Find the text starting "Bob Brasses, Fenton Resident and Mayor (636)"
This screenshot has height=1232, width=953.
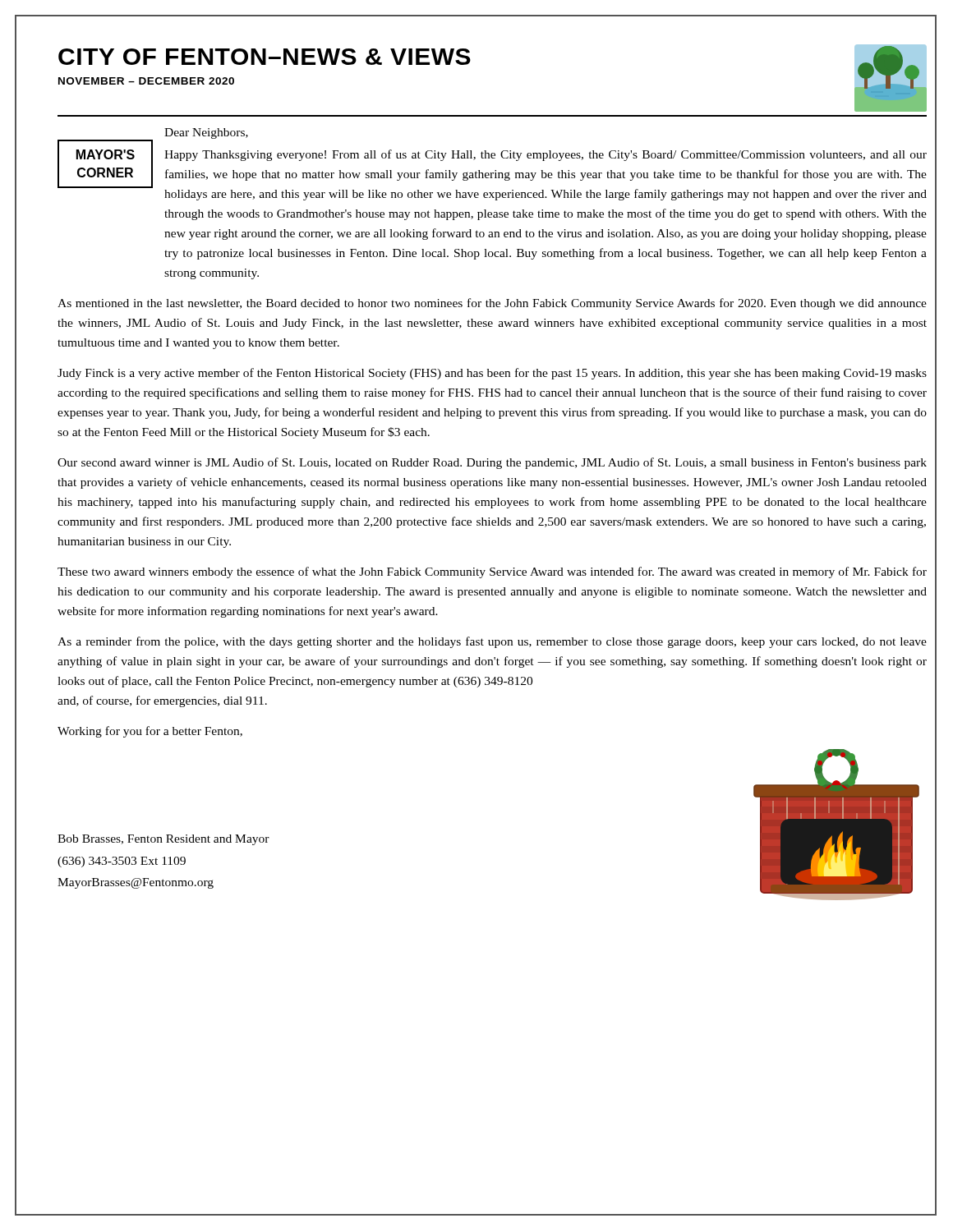coord(163,860)
